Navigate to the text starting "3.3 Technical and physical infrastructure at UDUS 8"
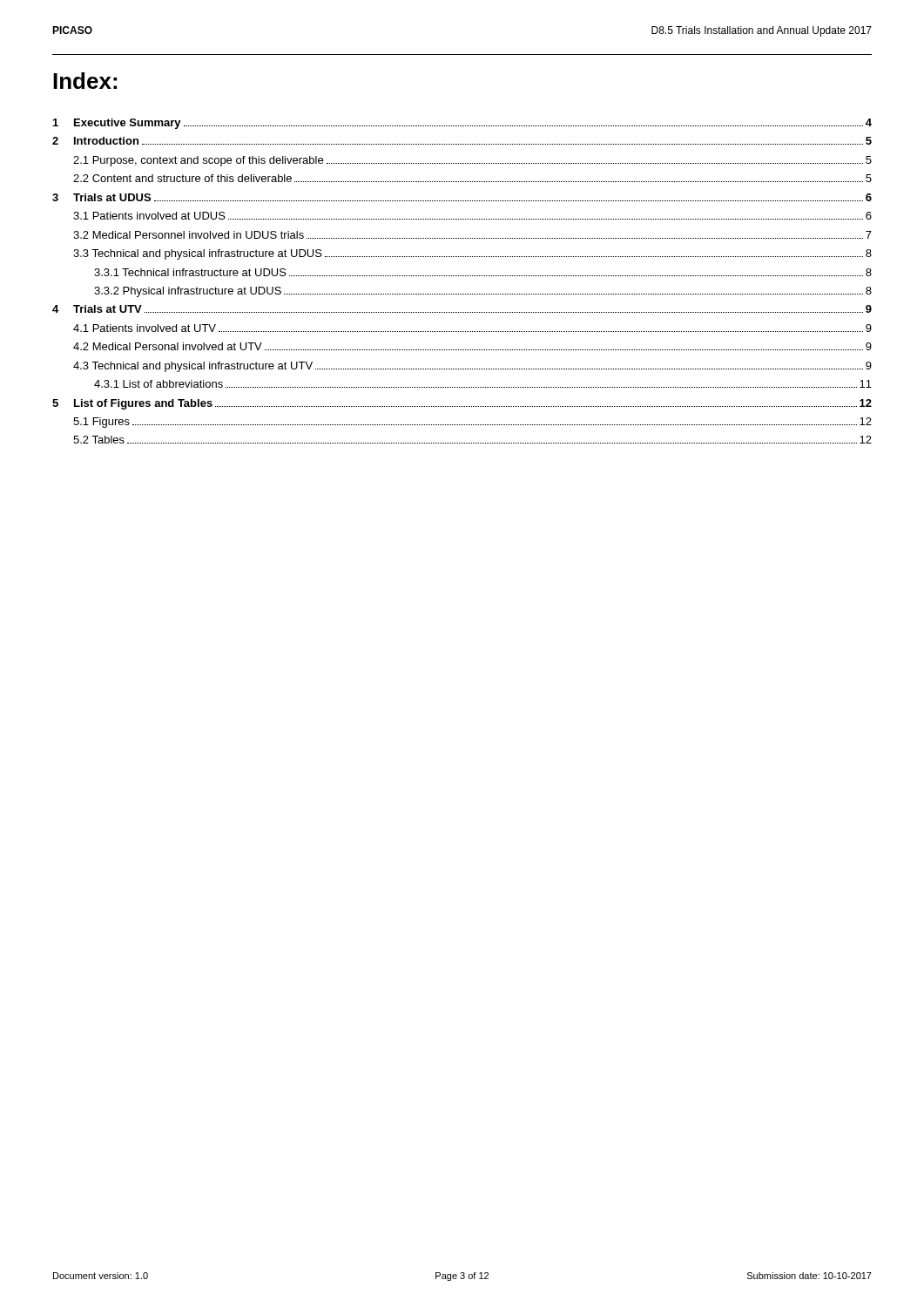Viewport: 924px width, 1307px height. 472,253
